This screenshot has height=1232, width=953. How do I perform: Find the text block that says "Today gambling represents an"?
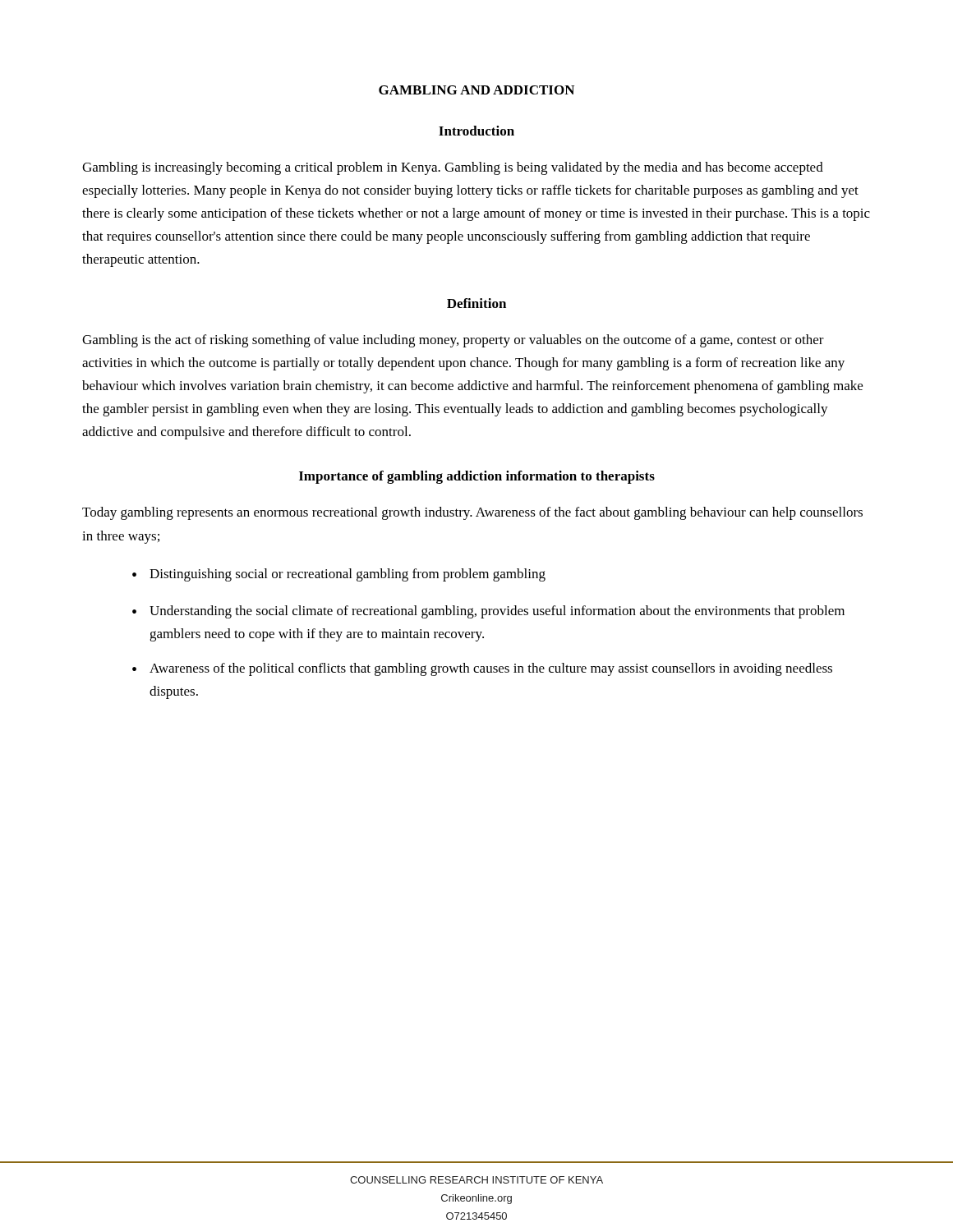pos(473,524)
